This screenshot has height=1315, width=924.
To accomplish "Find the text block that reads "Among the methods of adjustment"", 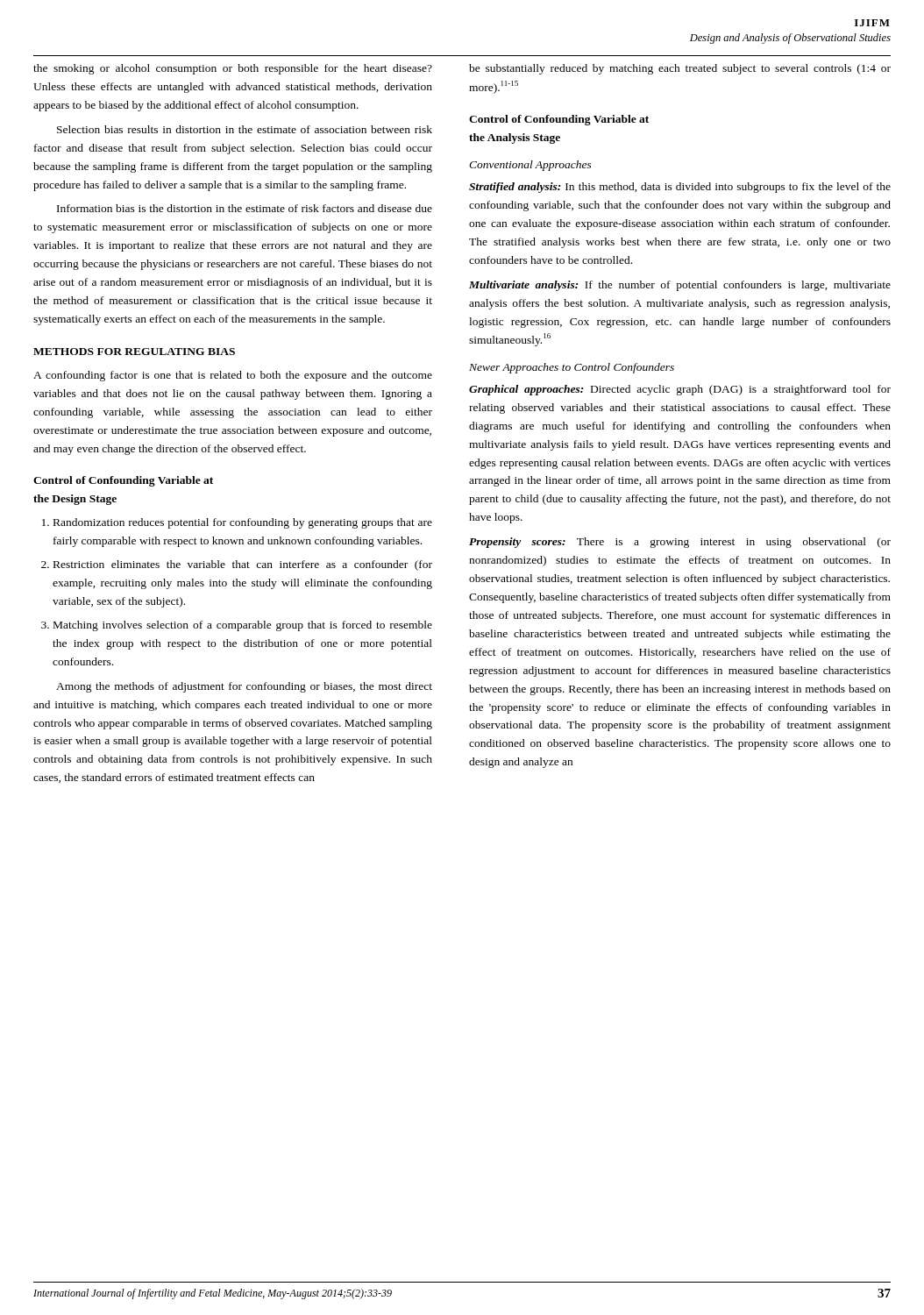I will [x=233, y=732].
